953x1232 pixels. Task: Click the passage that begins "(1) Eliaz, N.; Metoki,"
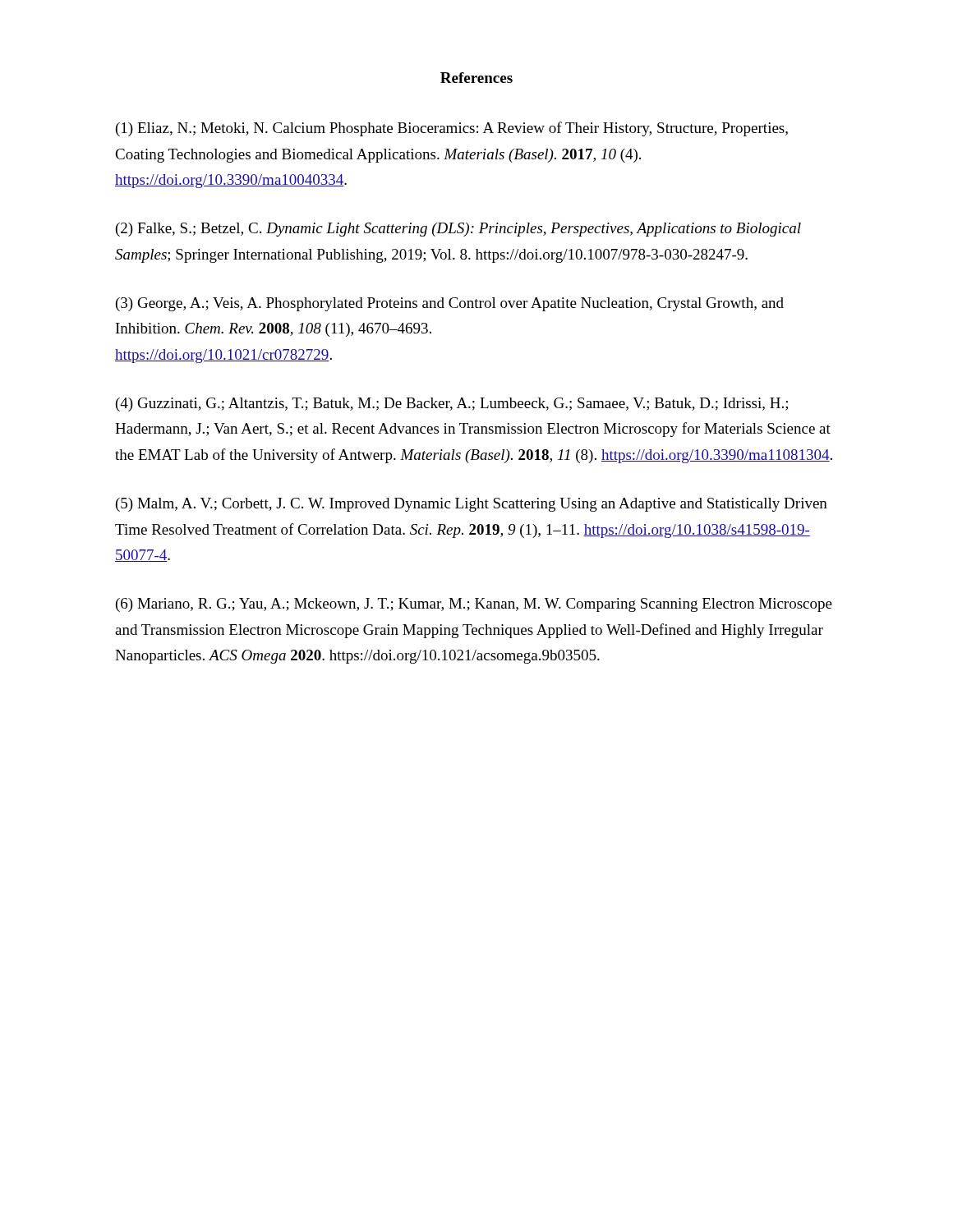[x=476, y=154]
